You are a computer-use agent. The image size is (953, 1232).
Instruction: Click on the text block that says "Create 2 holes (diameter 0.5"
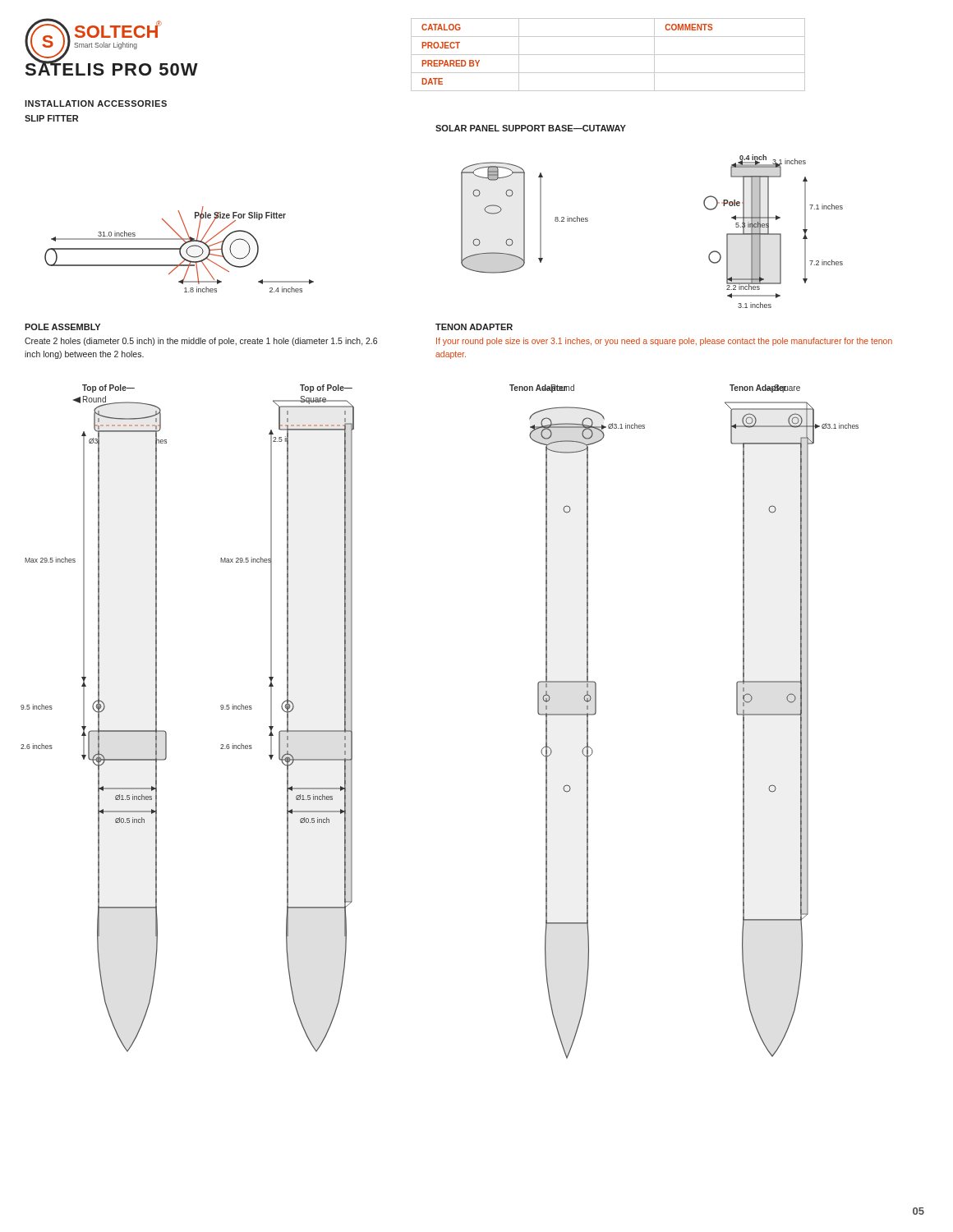201,347
